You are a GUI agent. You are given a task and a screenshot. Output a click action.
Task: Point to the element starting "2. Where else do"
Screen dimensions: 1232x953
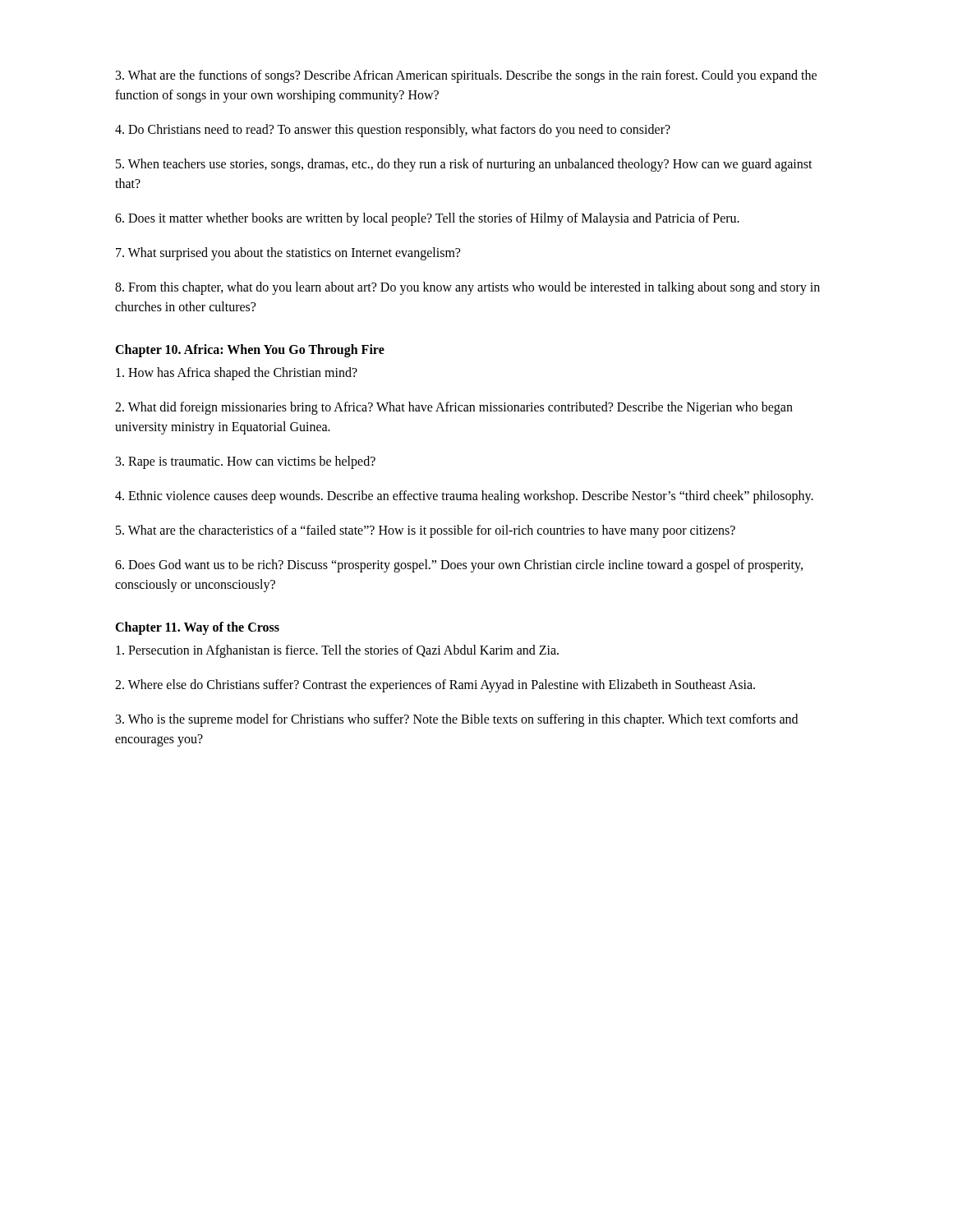click(435, 685)
